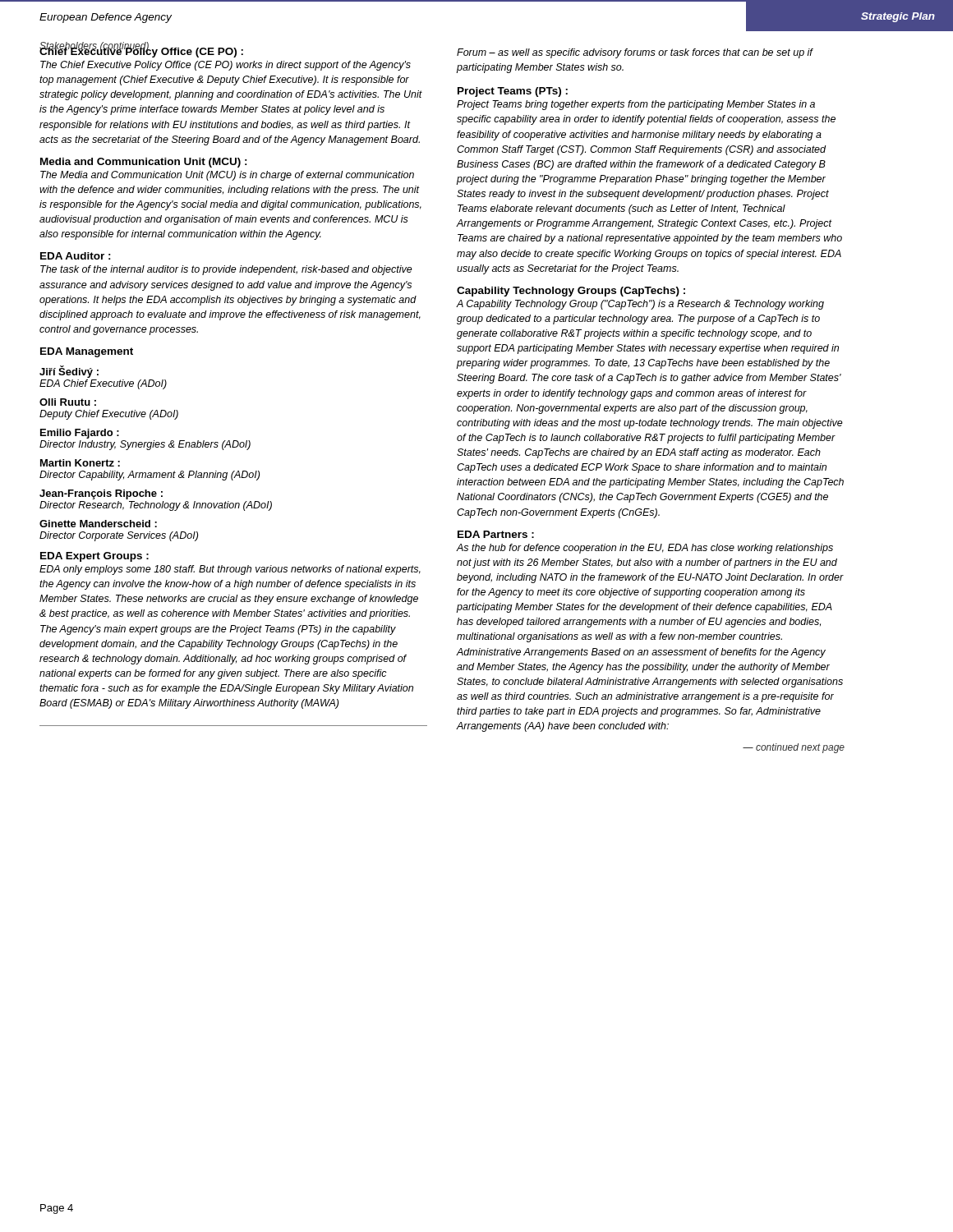
Task: Click on the passage starting "Media and Communication Unit (MCU) : The"
Action: pos(233,198)
